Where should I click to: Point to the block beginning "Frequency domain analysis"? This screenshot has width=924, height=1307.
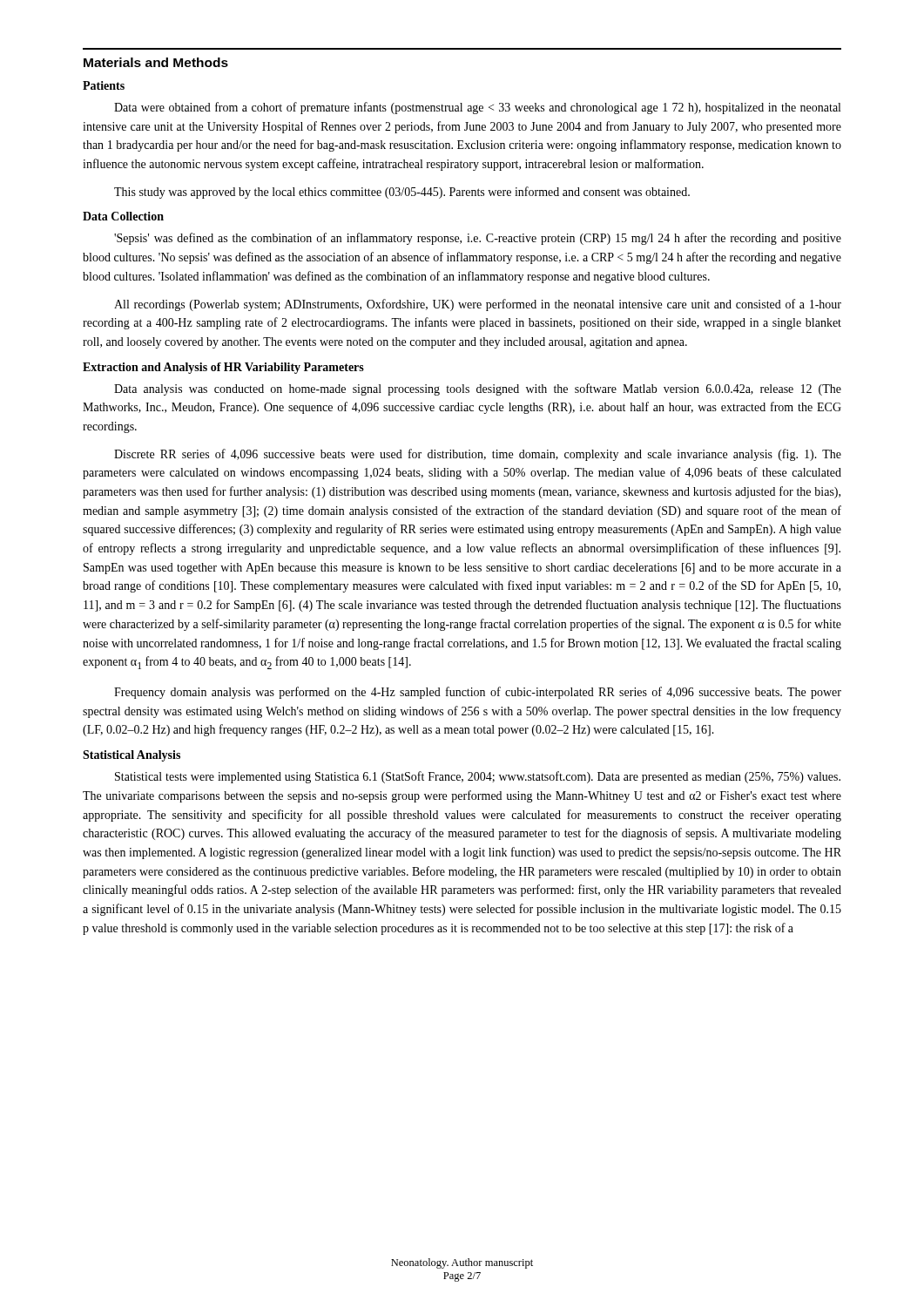[462, 712]
